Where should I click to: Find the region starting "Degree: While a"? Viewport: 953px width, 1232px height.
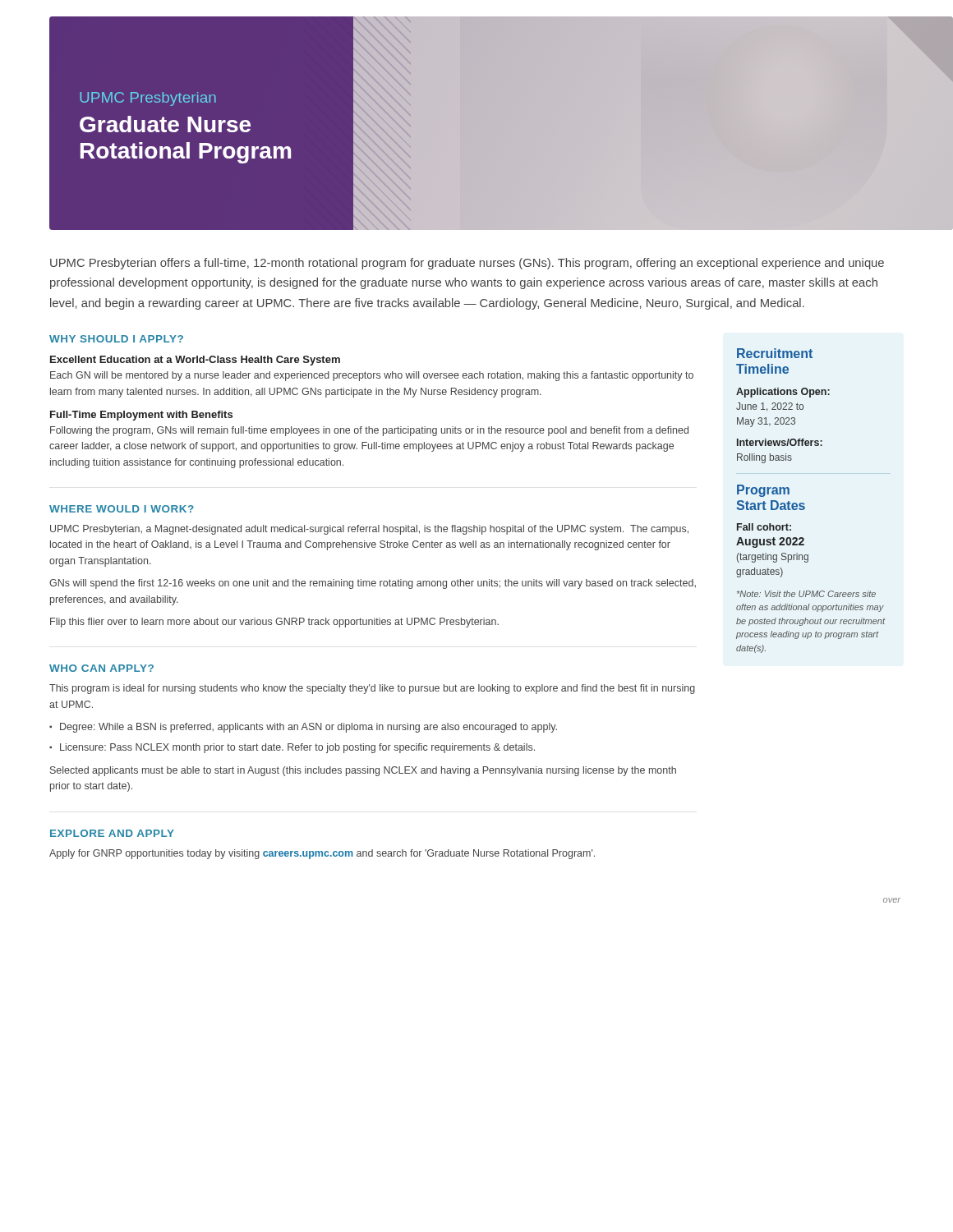pos(309,727)
